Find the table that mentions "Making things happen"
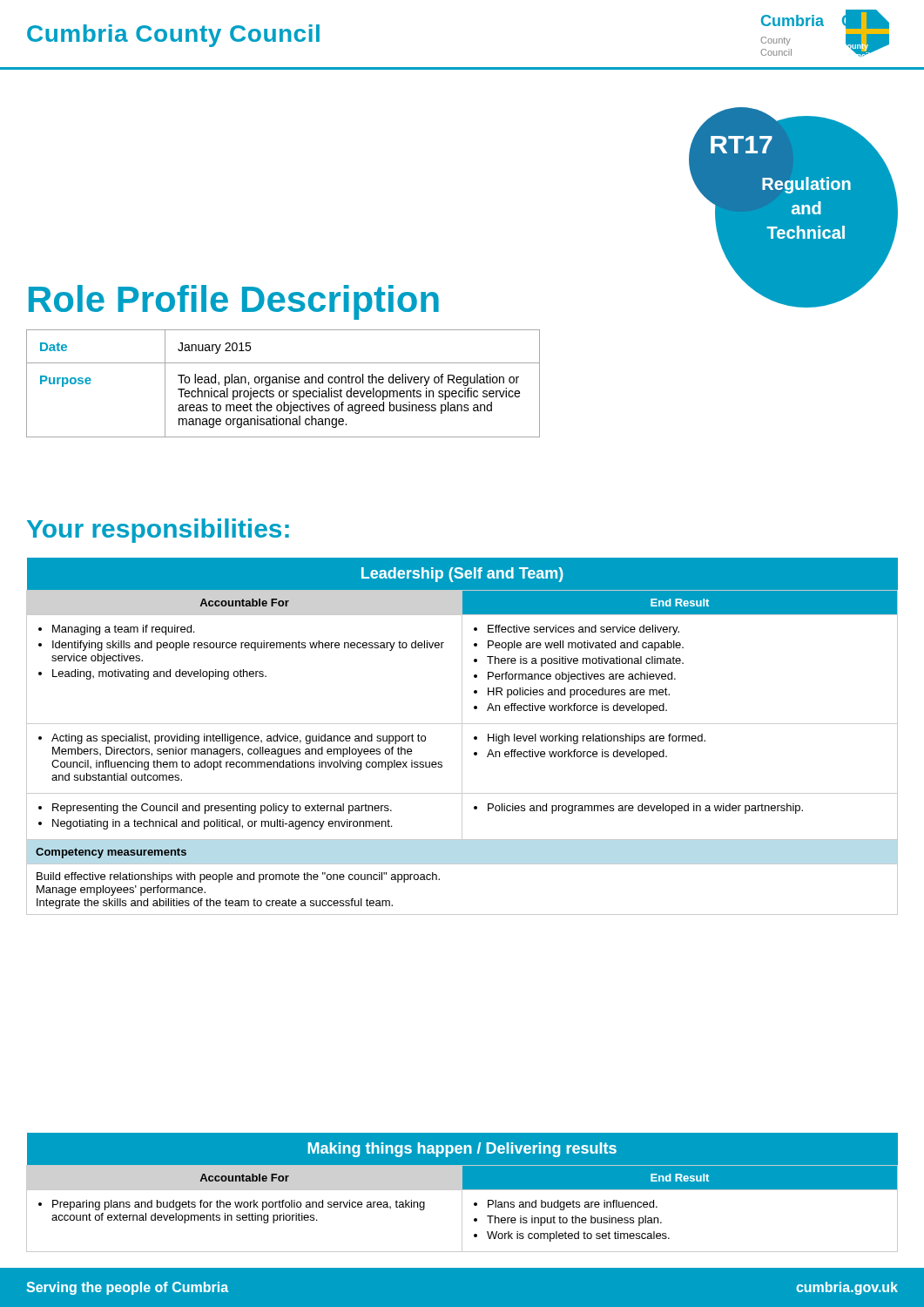924x1307 pixels. pyautogui.click(x=462, y=1192)
